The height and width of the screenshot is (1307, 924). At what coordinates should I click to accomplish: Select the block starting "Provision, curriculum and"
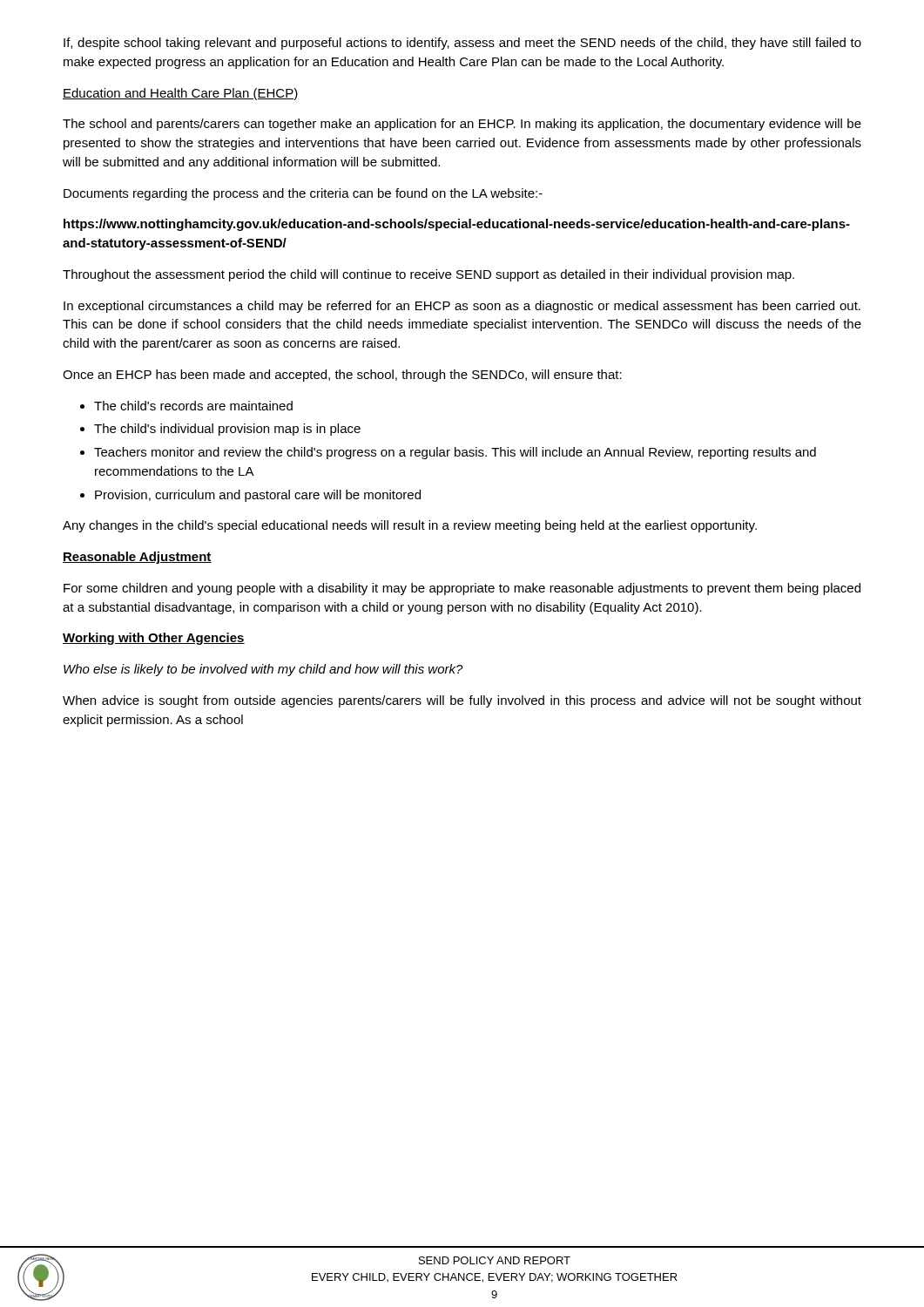[258, 496]
